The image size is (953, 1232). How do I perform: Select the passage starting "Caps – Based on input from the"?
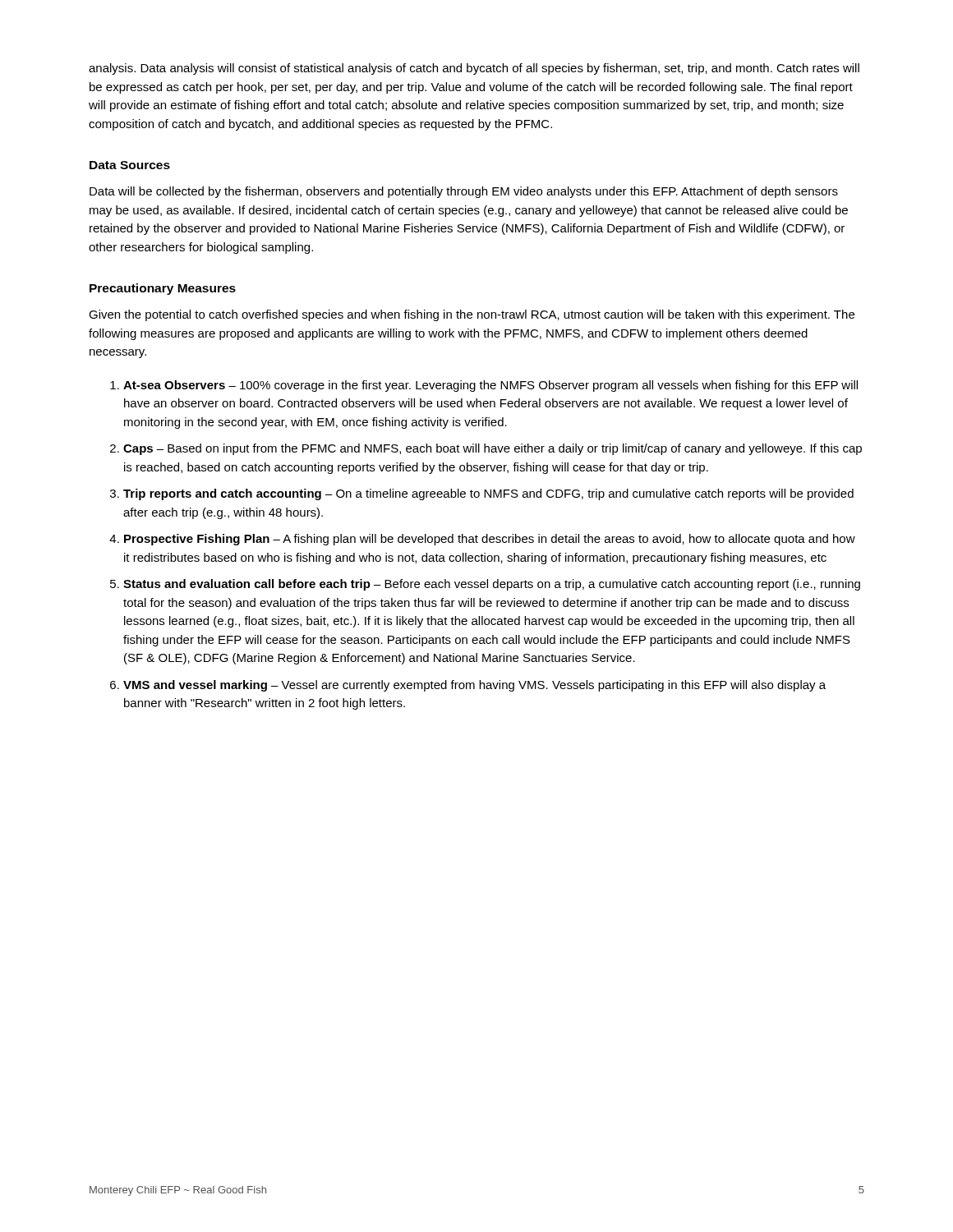tap(494, 458)
